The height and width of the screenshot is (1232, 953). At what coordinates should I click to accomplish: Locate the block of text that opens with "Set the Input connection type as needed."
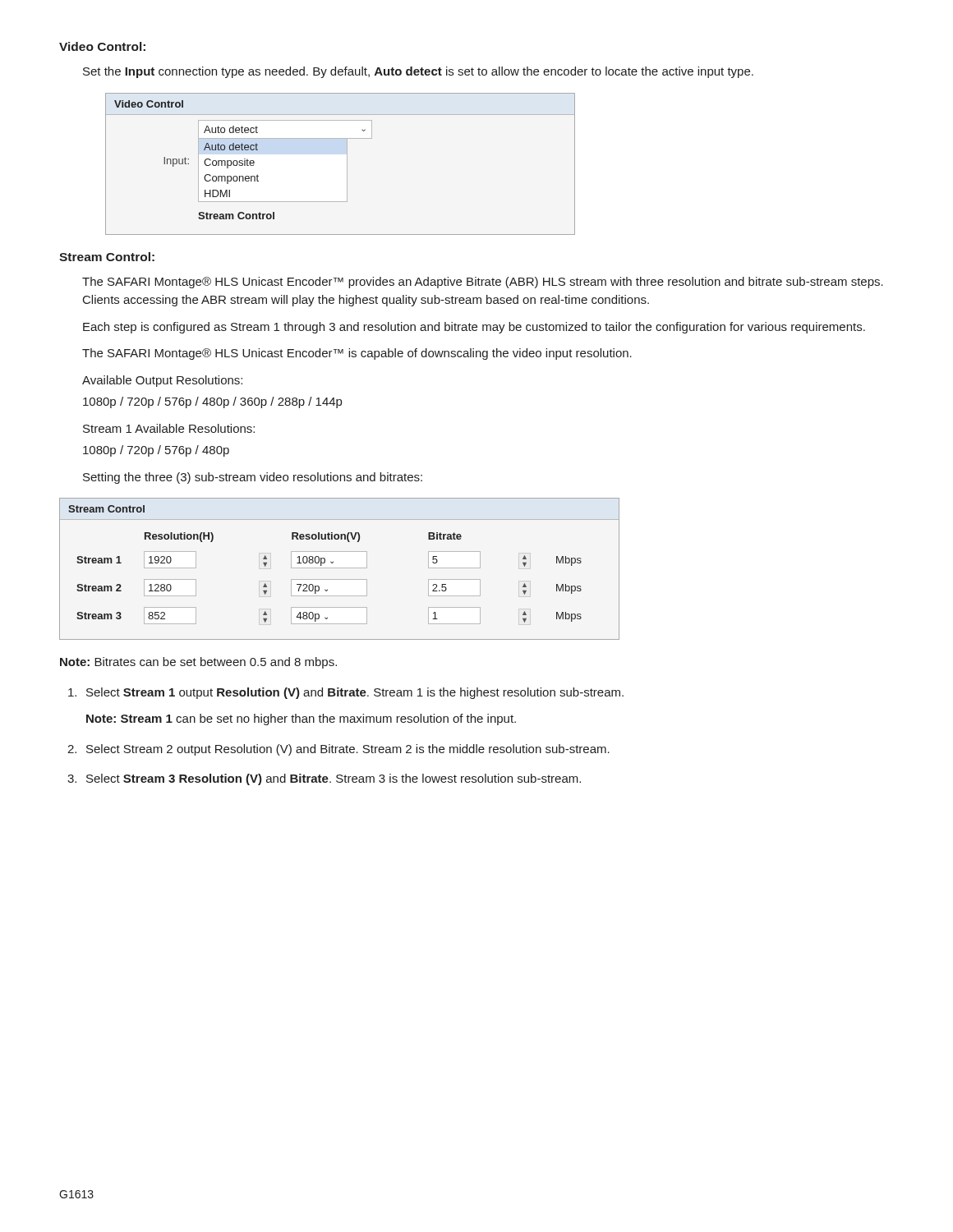[418, 71]
